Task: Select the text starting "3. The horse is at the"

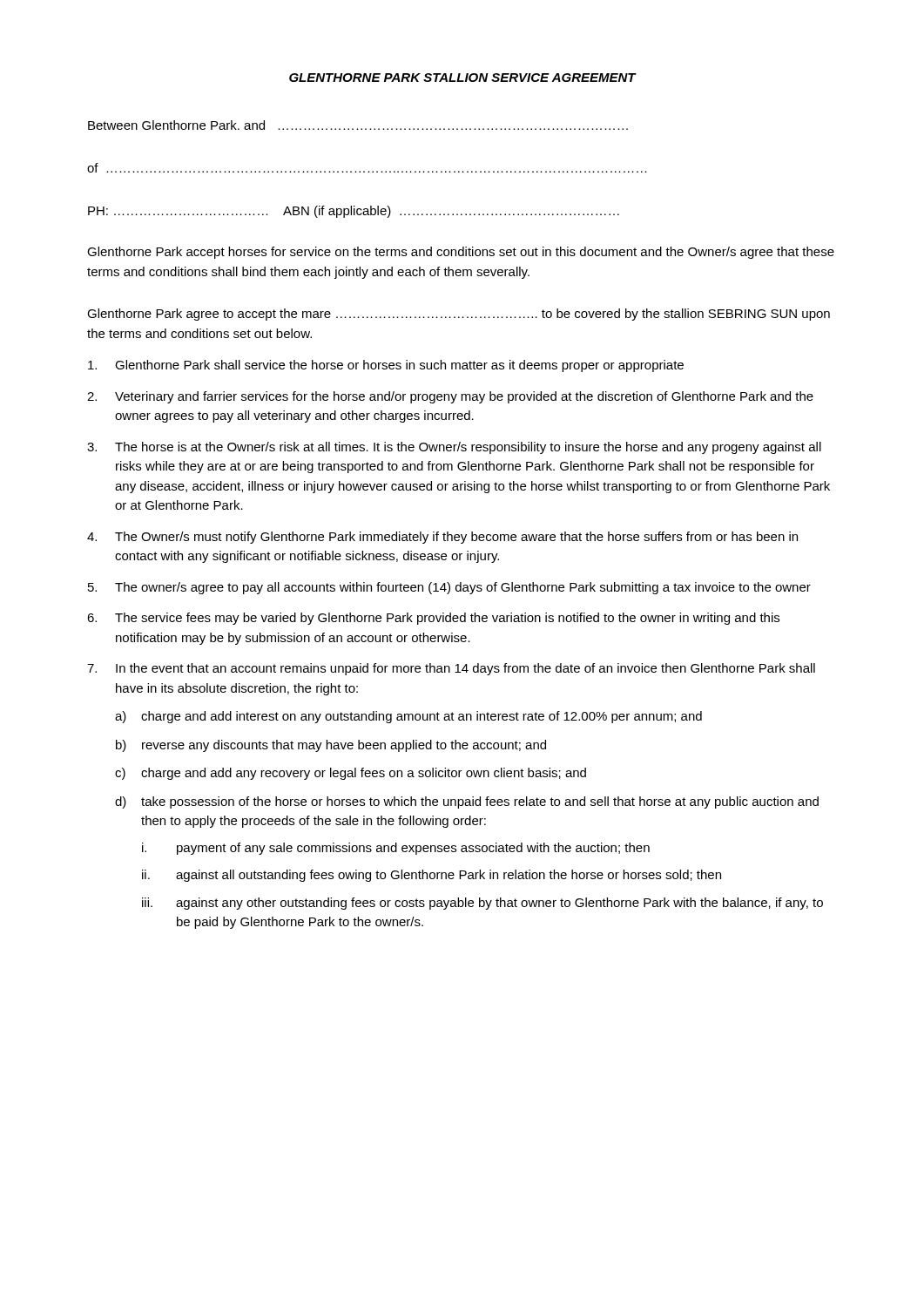Action: coord(462,476)
